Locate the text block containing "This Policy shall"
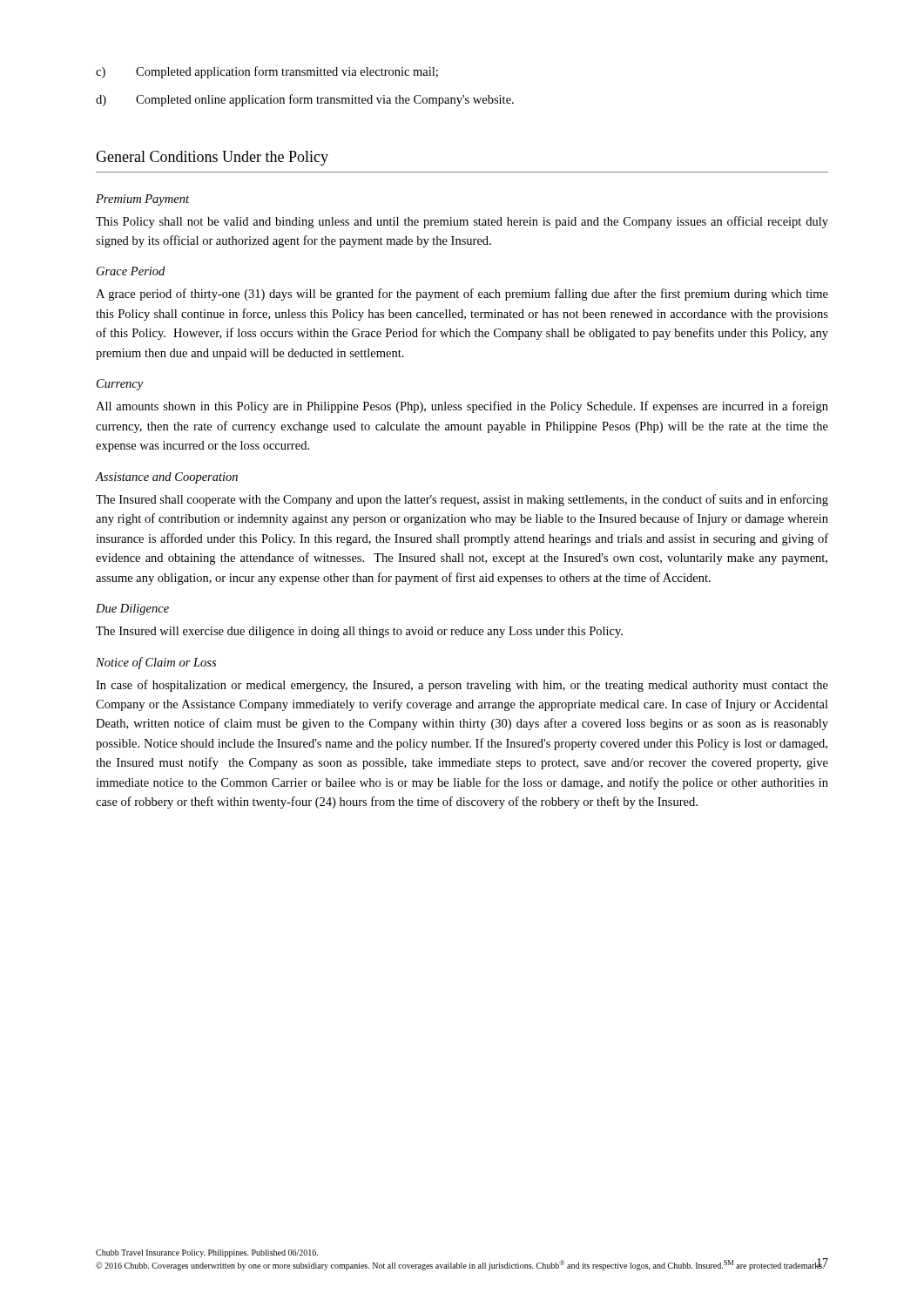This screenshot has height=1307, width=924. pyautogui.click(x=462, y=231)
